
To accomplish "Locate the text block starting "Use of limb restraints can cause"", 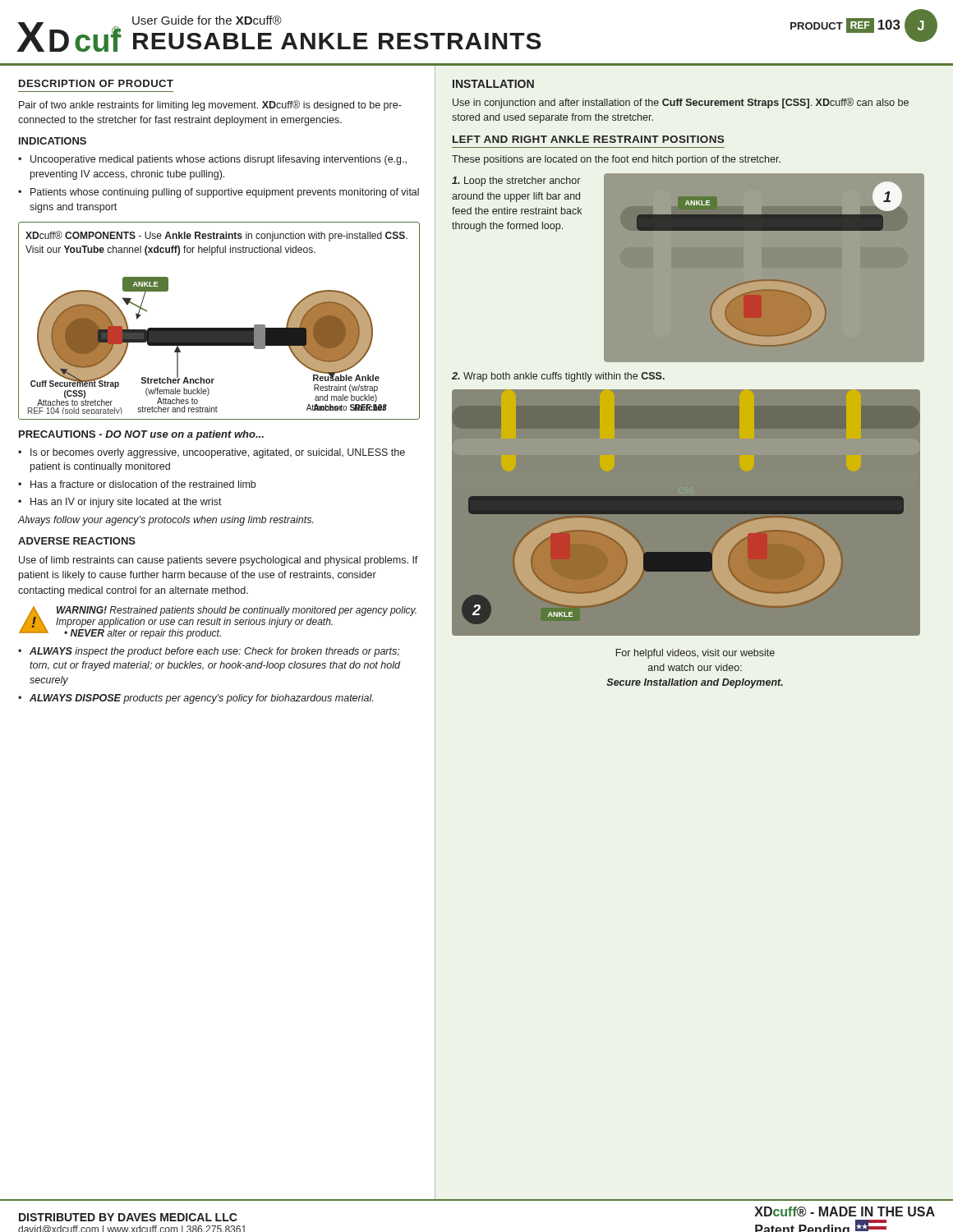I will click(x=218, y=575).
